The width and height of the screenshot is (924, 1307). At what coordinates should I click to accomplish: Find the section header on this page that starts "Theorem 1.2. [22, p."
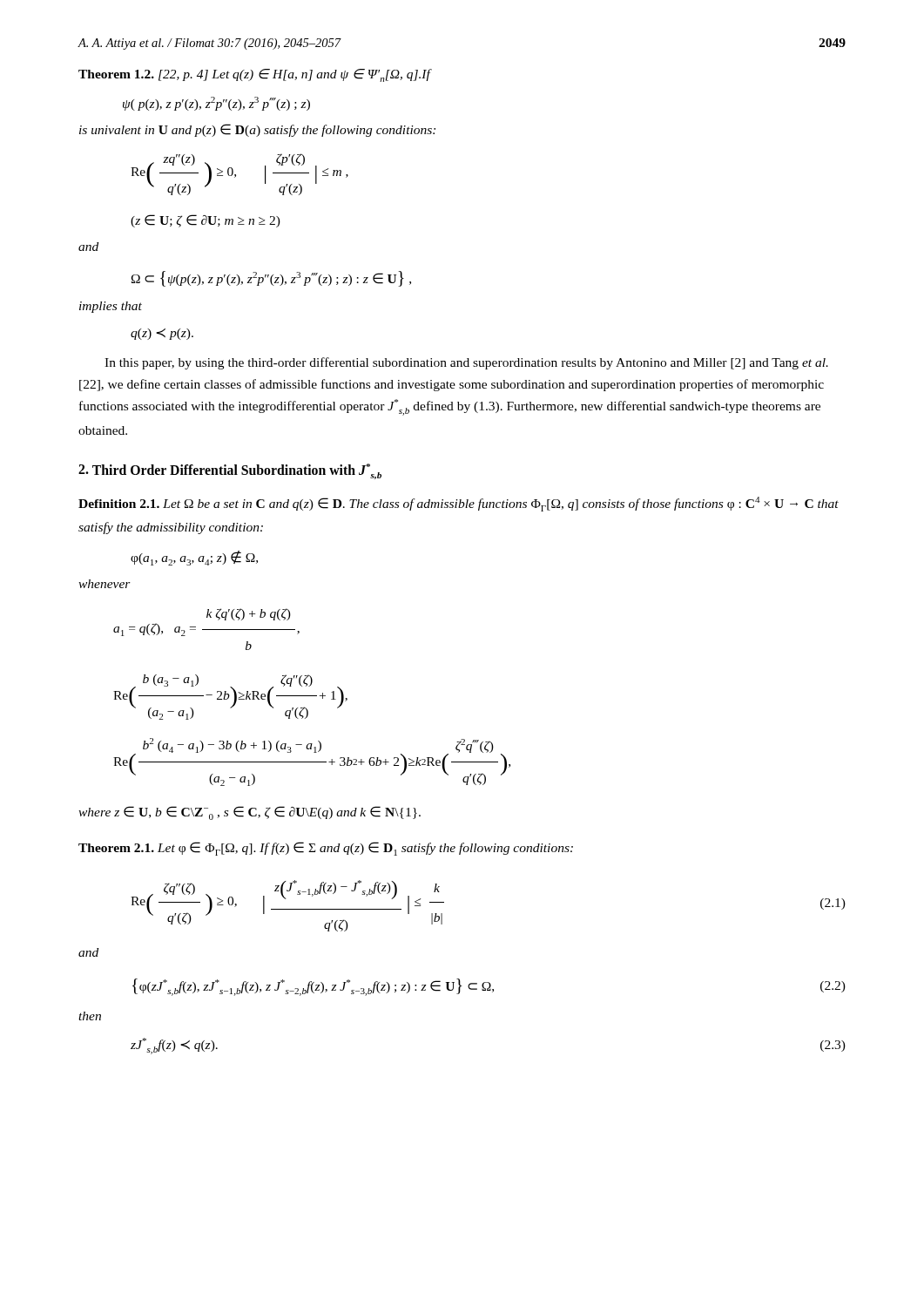[x=254, y=75]
